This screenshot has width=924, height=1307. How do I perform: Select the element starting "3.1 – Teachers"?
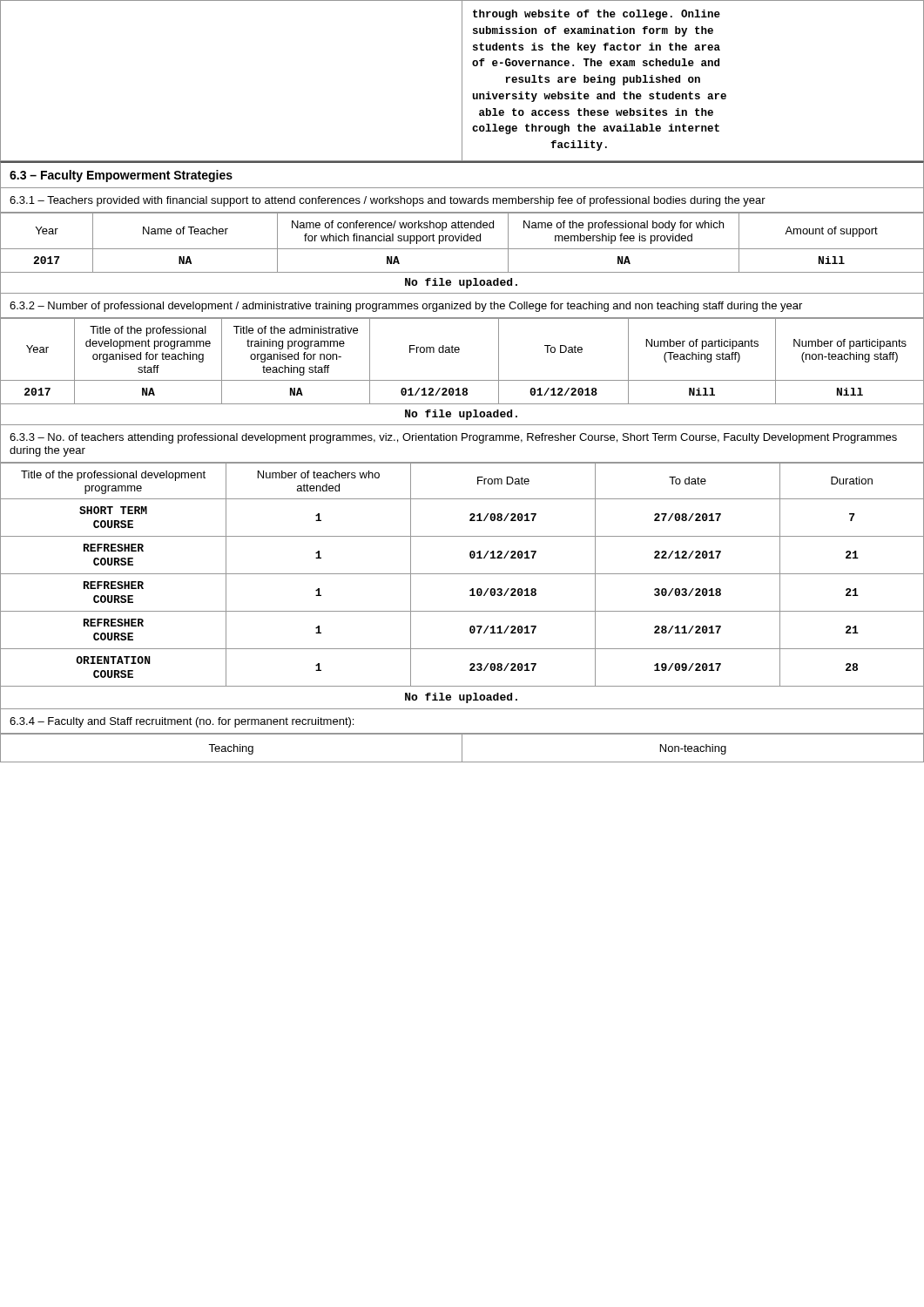point(387,200)
